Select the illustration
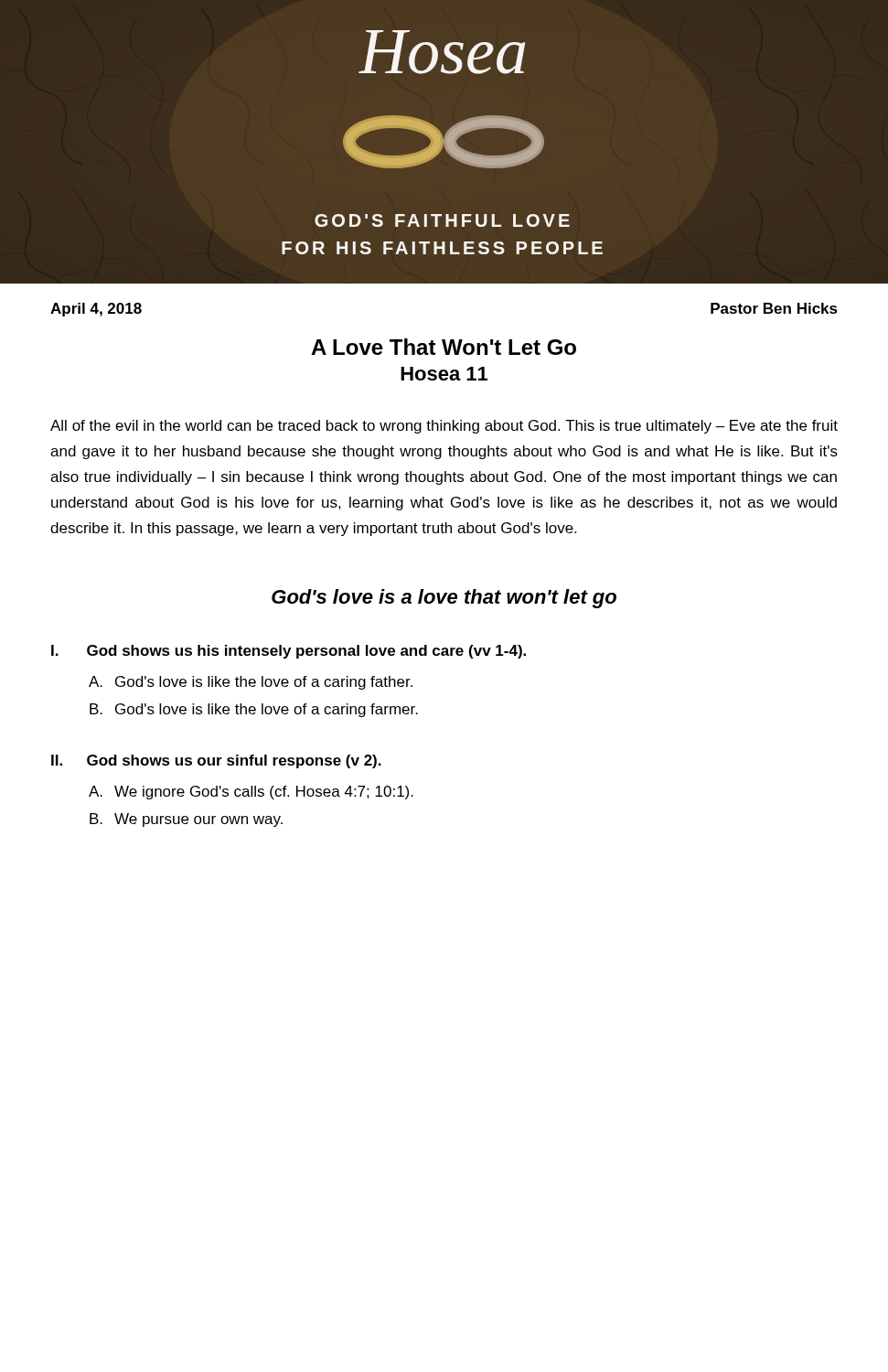Viewport: 888px width, 1372px height. click(444, 144)
